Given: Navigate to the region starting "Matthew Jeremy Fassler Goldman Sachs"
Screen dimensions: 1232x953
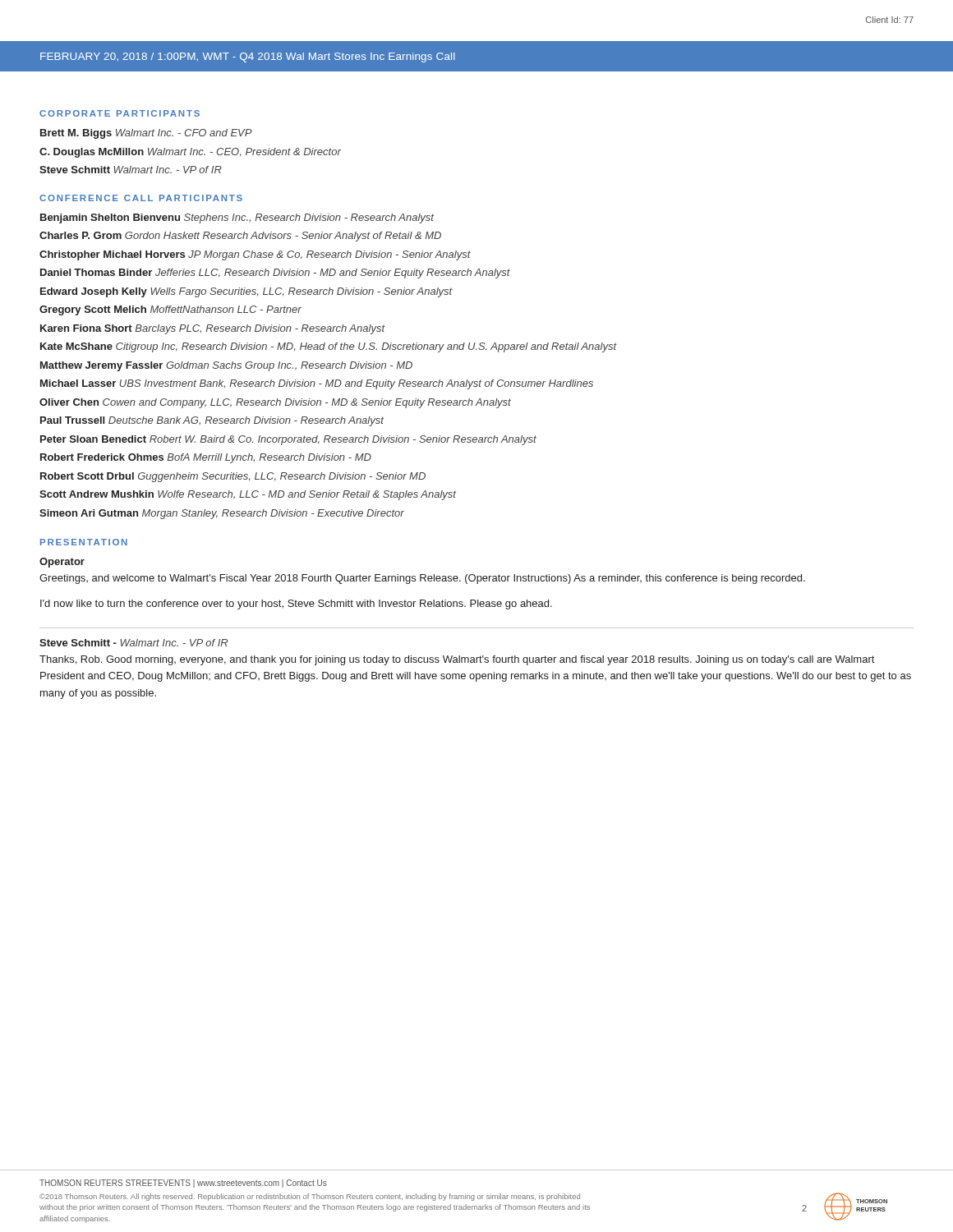Looking at the screenshot, I should click(226, 365).
